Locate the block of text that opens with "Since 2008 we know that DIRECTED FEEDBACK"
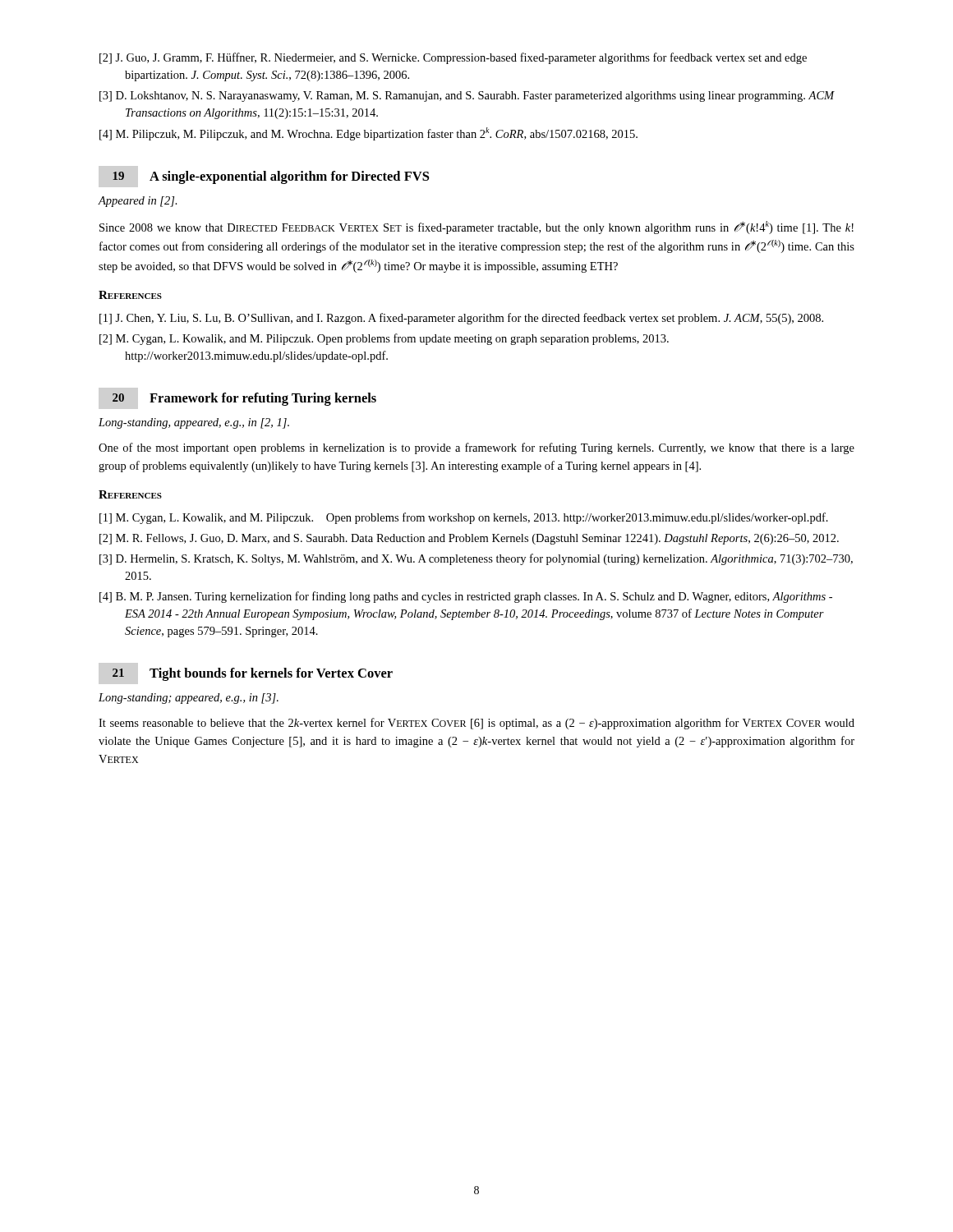 point(476,246)
